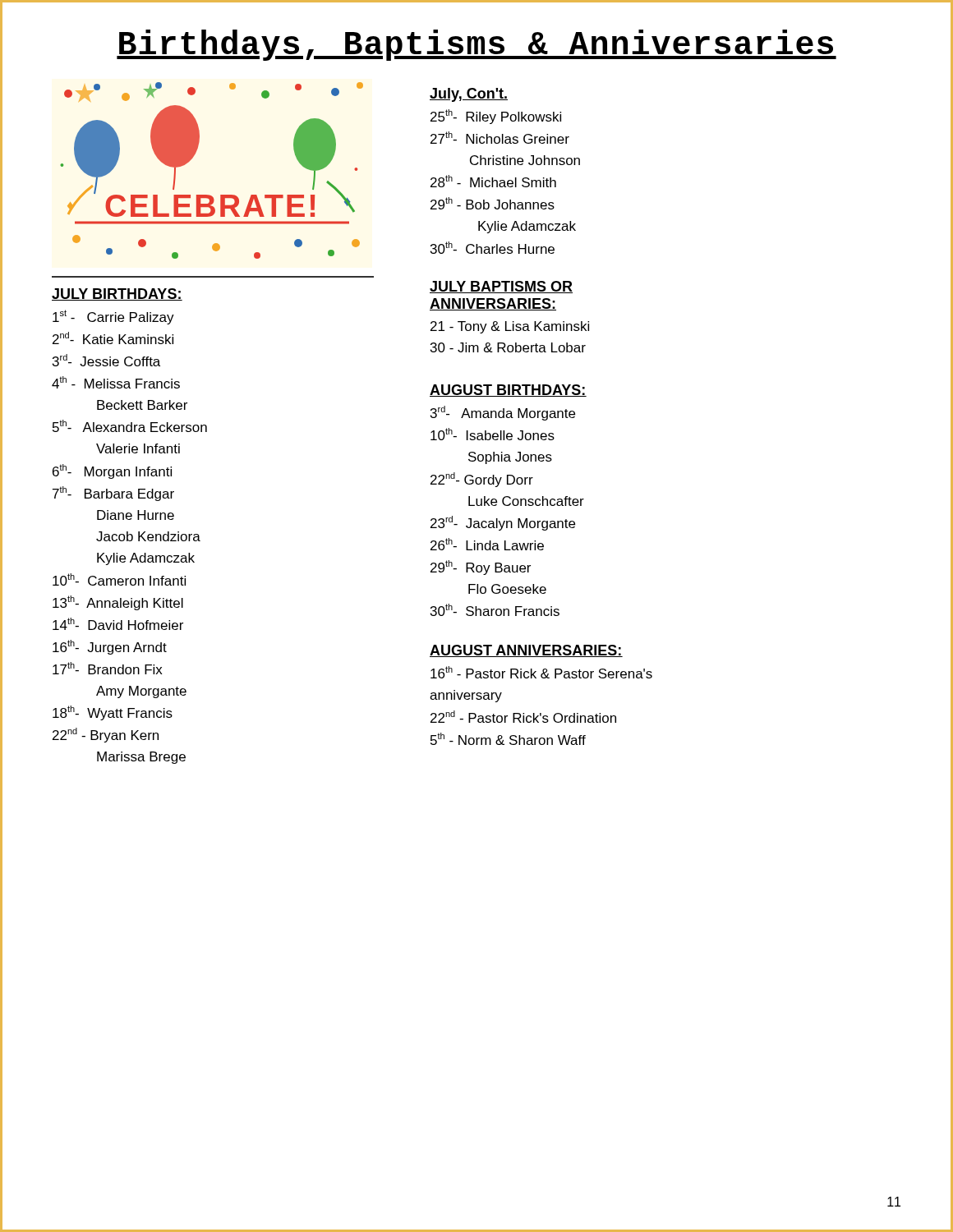Navigate to the region starting "1st - Carrie Palizay"
953x1232 pixels.
tap(113, 317)
